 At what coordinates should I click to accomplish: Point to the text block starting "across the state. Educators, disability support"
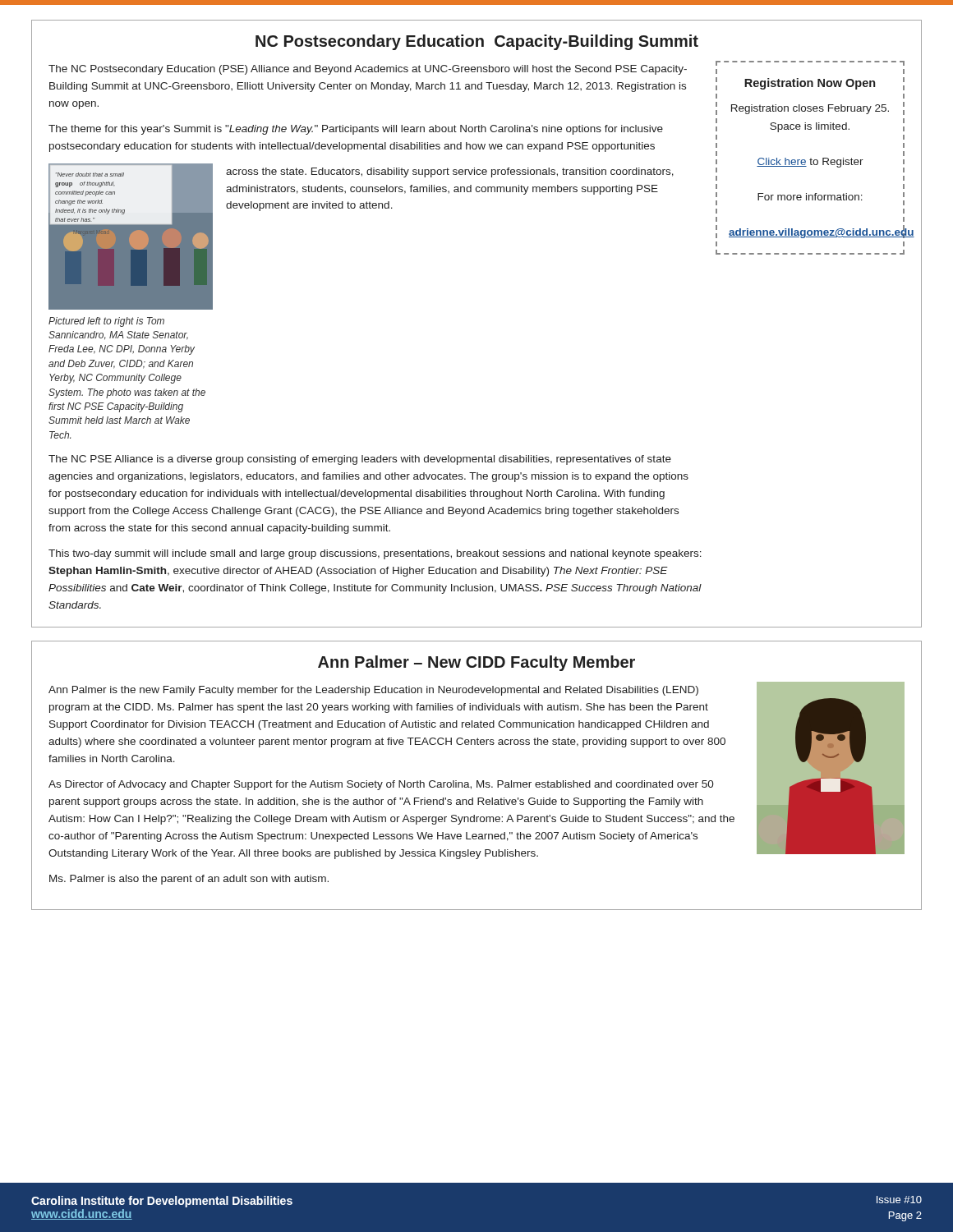pos(450,188)
